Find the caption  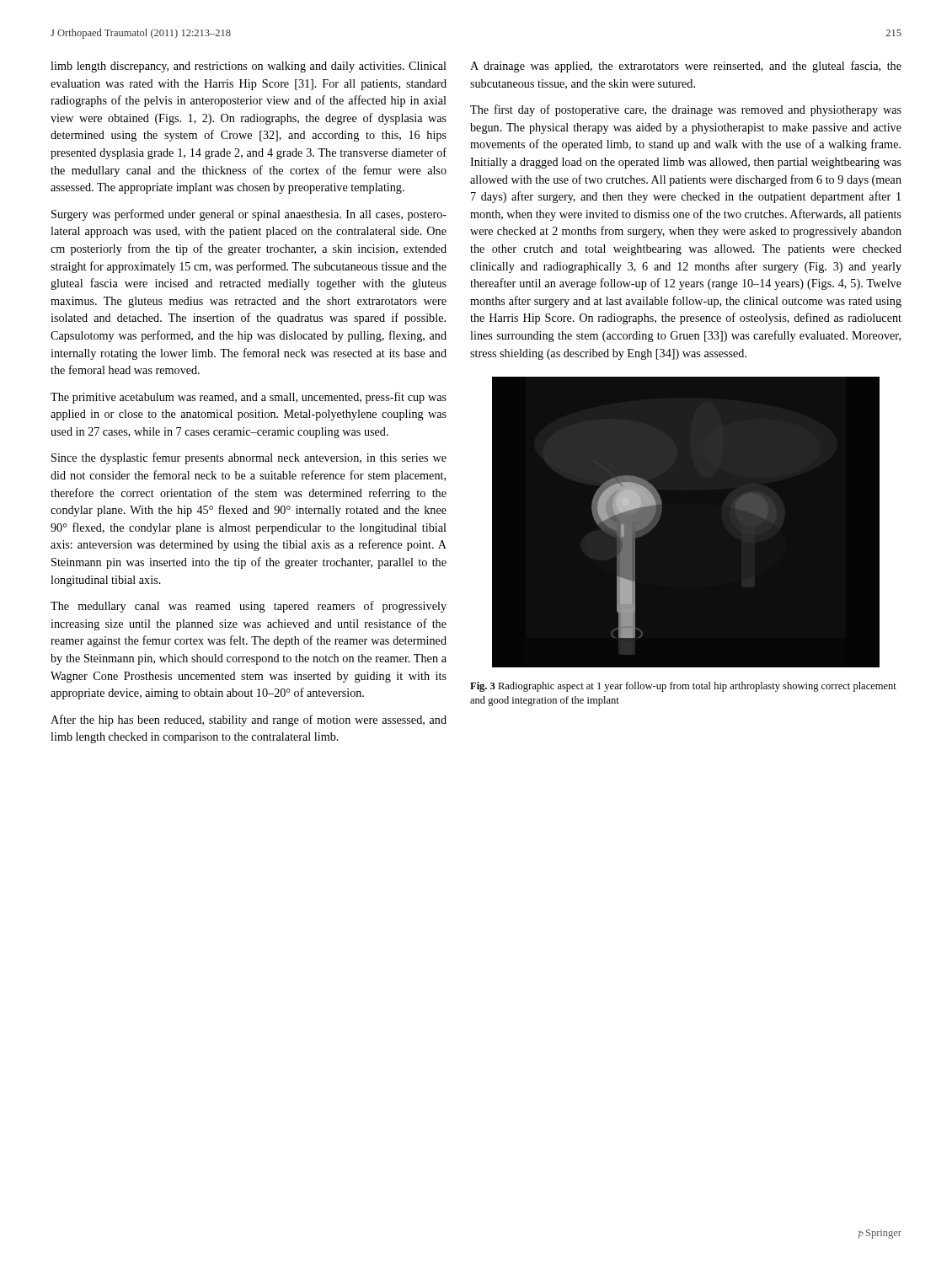tap(683, 693)
